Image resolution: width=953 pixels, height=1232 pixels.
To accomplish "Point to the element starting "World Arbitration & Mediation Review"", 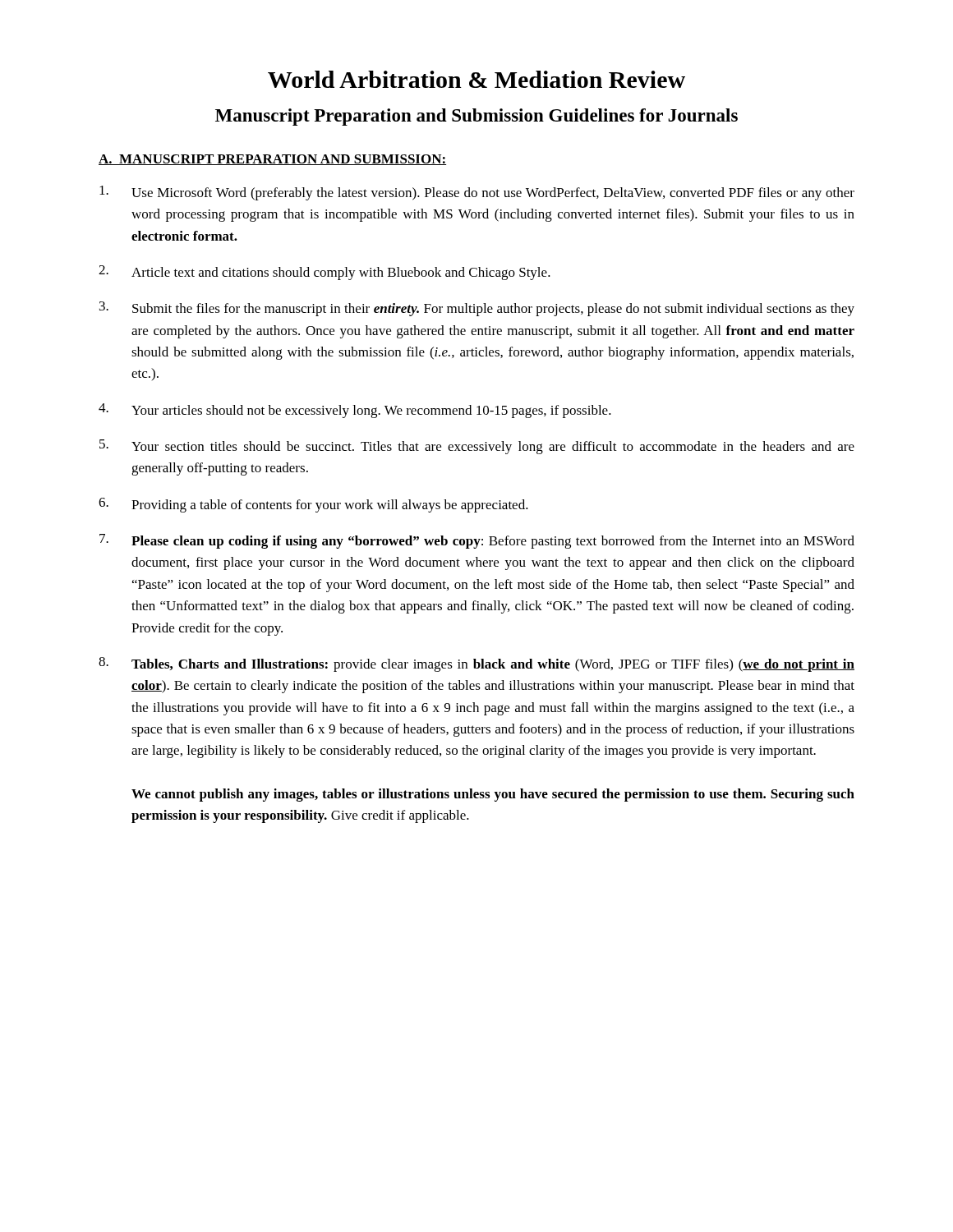I will pyautogui.click(x=476, y=80).
